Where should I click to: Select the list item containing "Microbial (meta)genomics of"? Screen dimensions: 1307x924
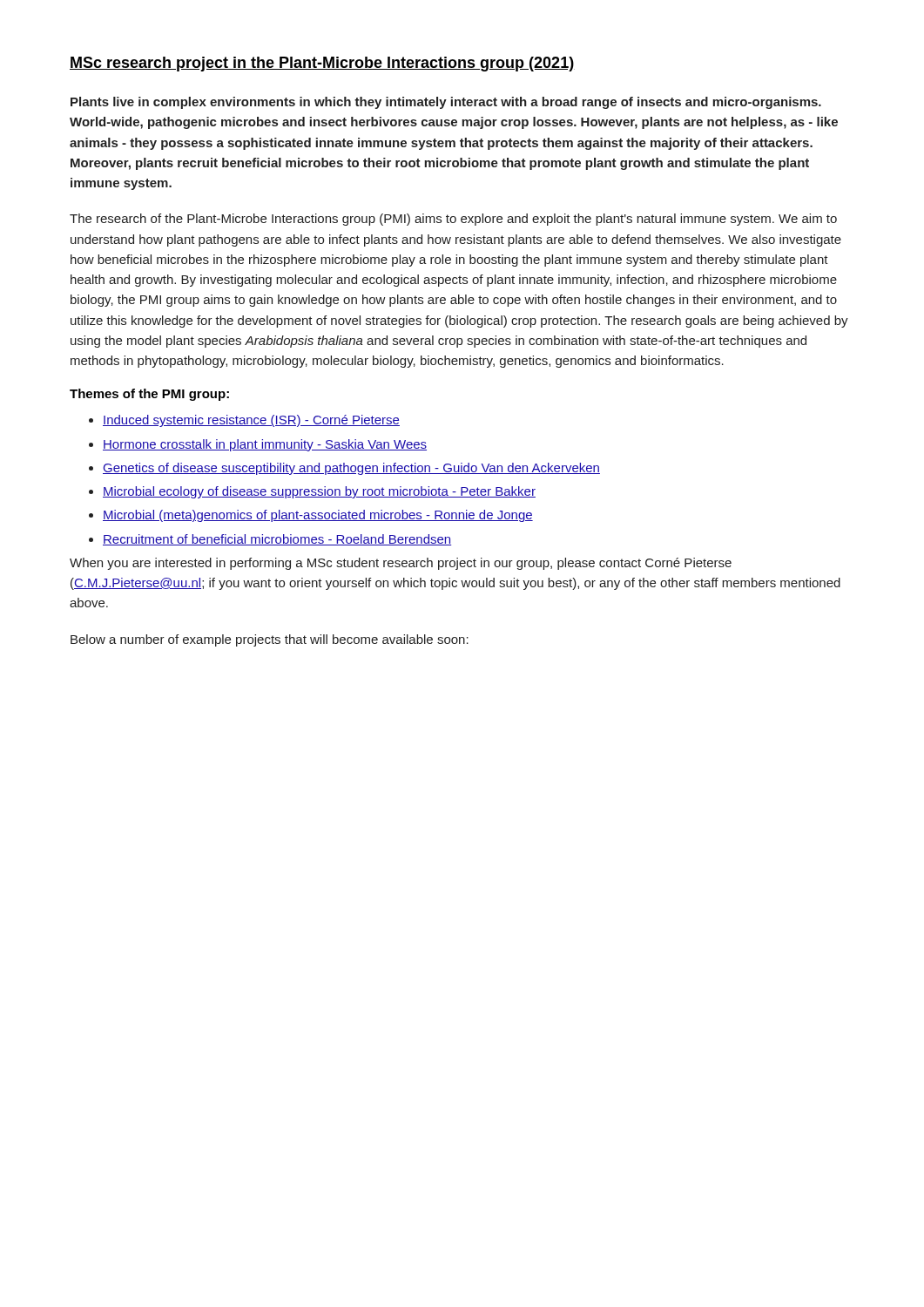point(318,515)
